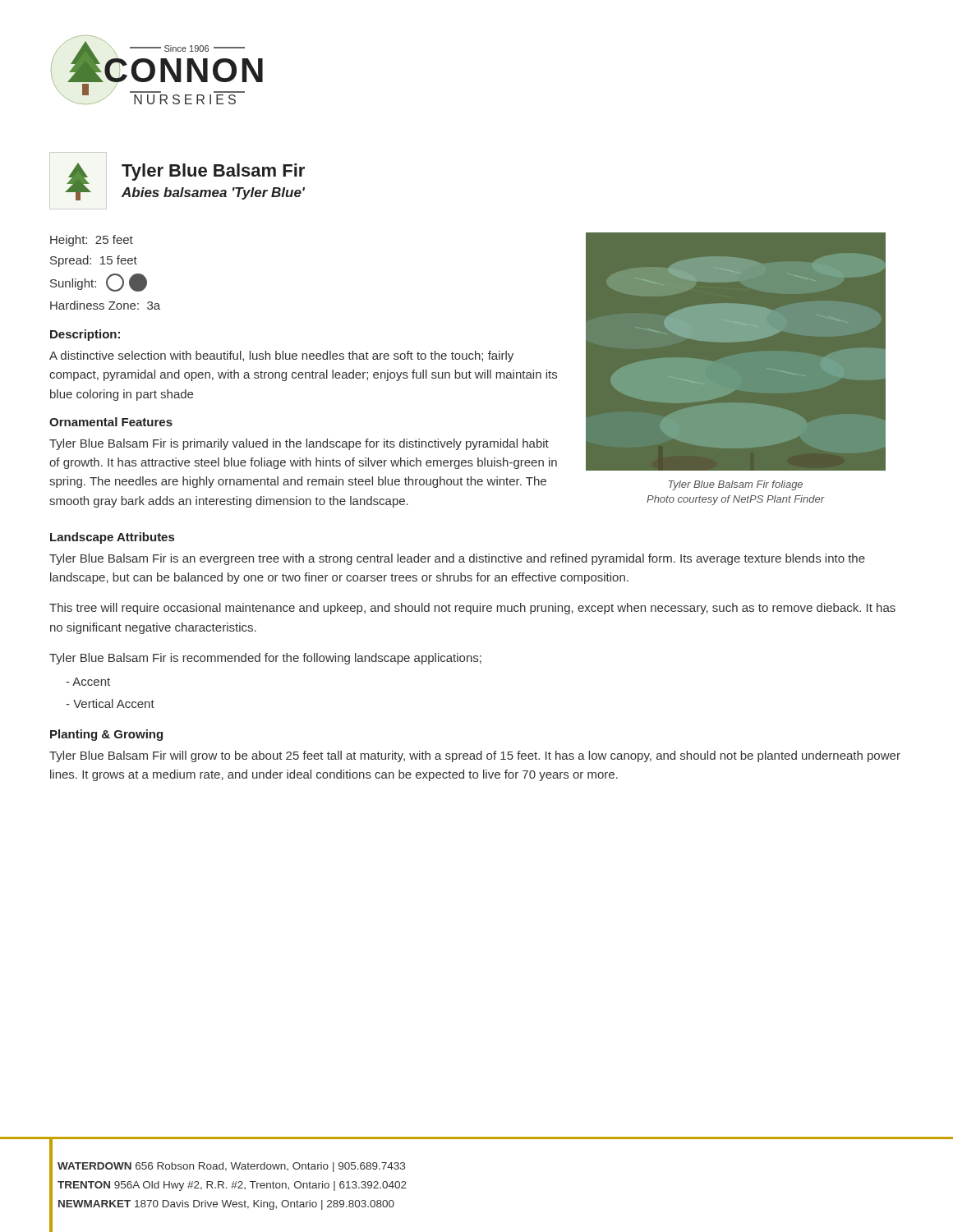
Task: Where does it say "Planting & Growing"?
Action: (x=106, y=733)
